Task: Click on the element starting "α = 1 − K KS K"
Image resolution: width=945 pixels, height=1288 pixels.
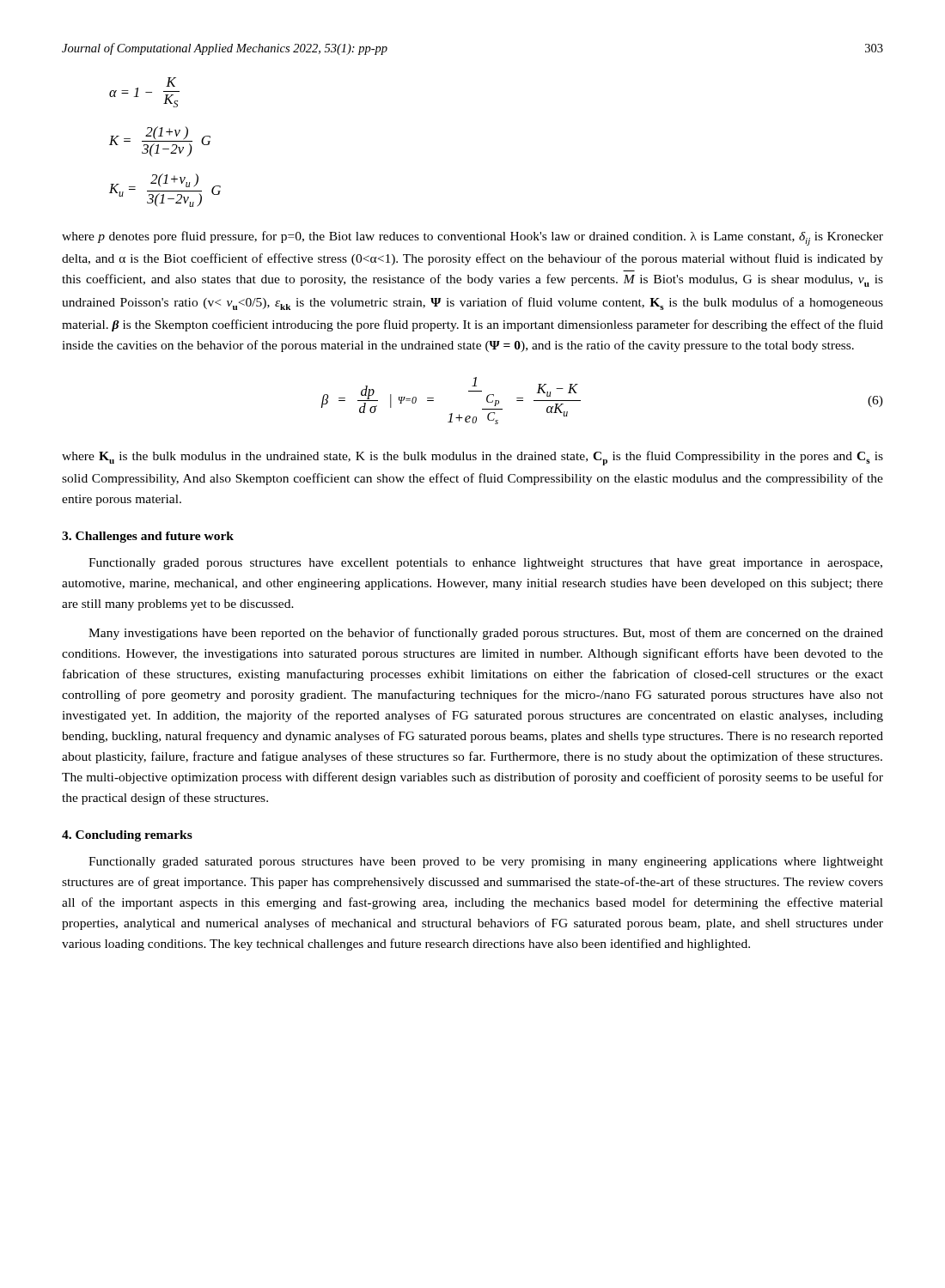Action: click(x=144, y=92)
